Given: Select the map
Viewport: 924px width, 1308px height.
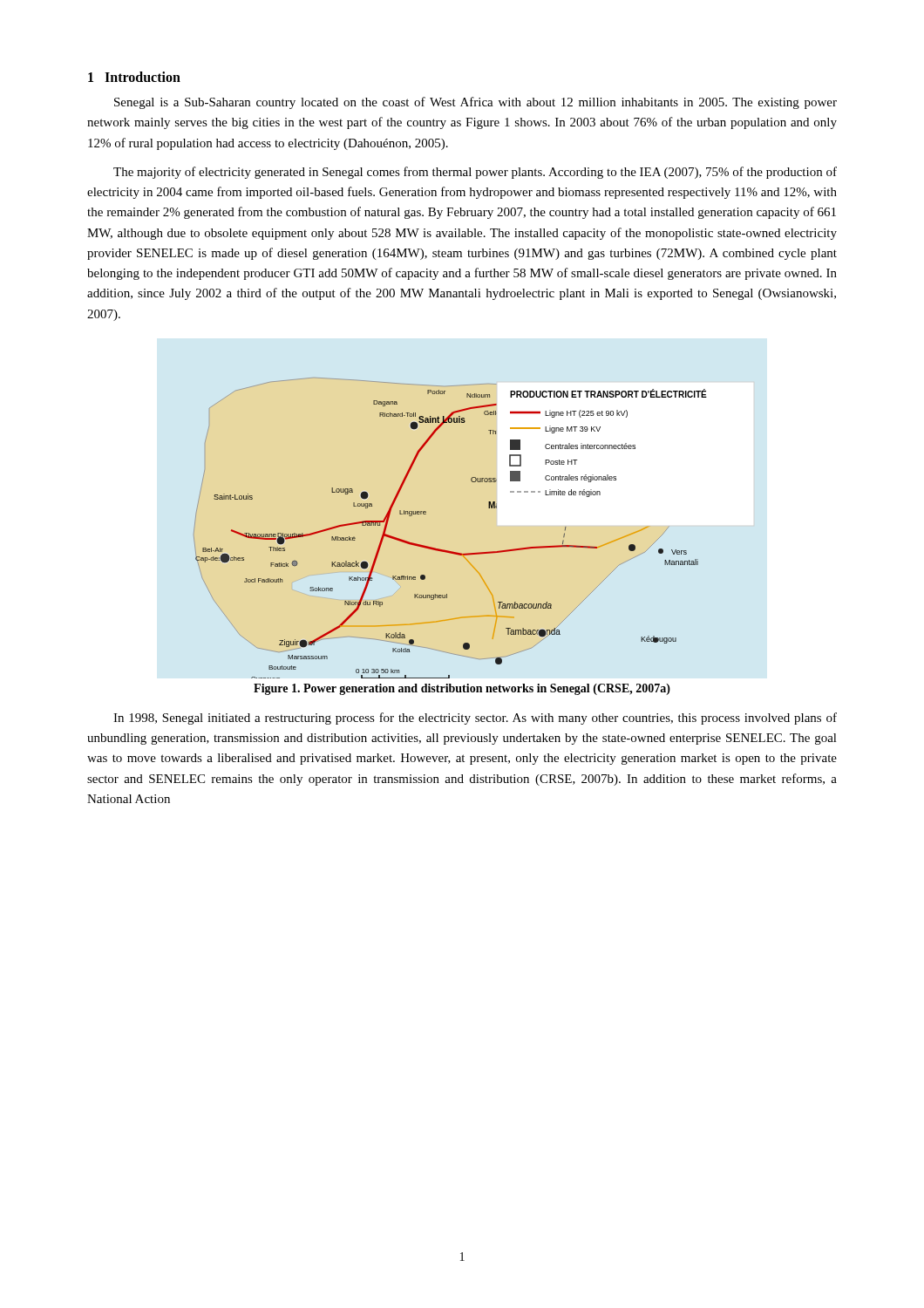Looking at the screenshot, I should click(462, 508).
